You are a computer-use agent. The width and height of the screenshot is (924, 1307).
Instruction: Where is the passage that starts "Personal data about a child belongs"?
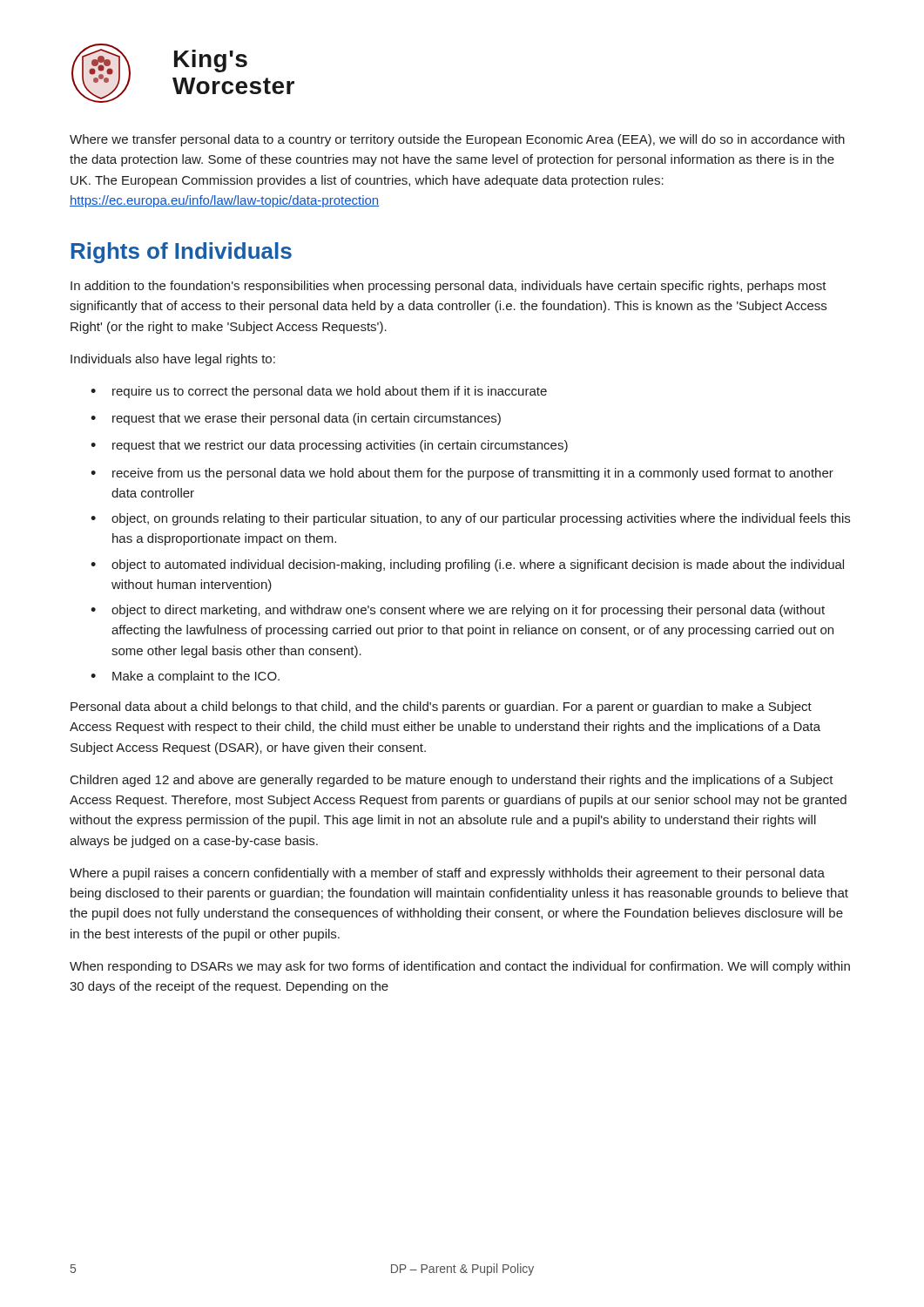pos(445,726)
